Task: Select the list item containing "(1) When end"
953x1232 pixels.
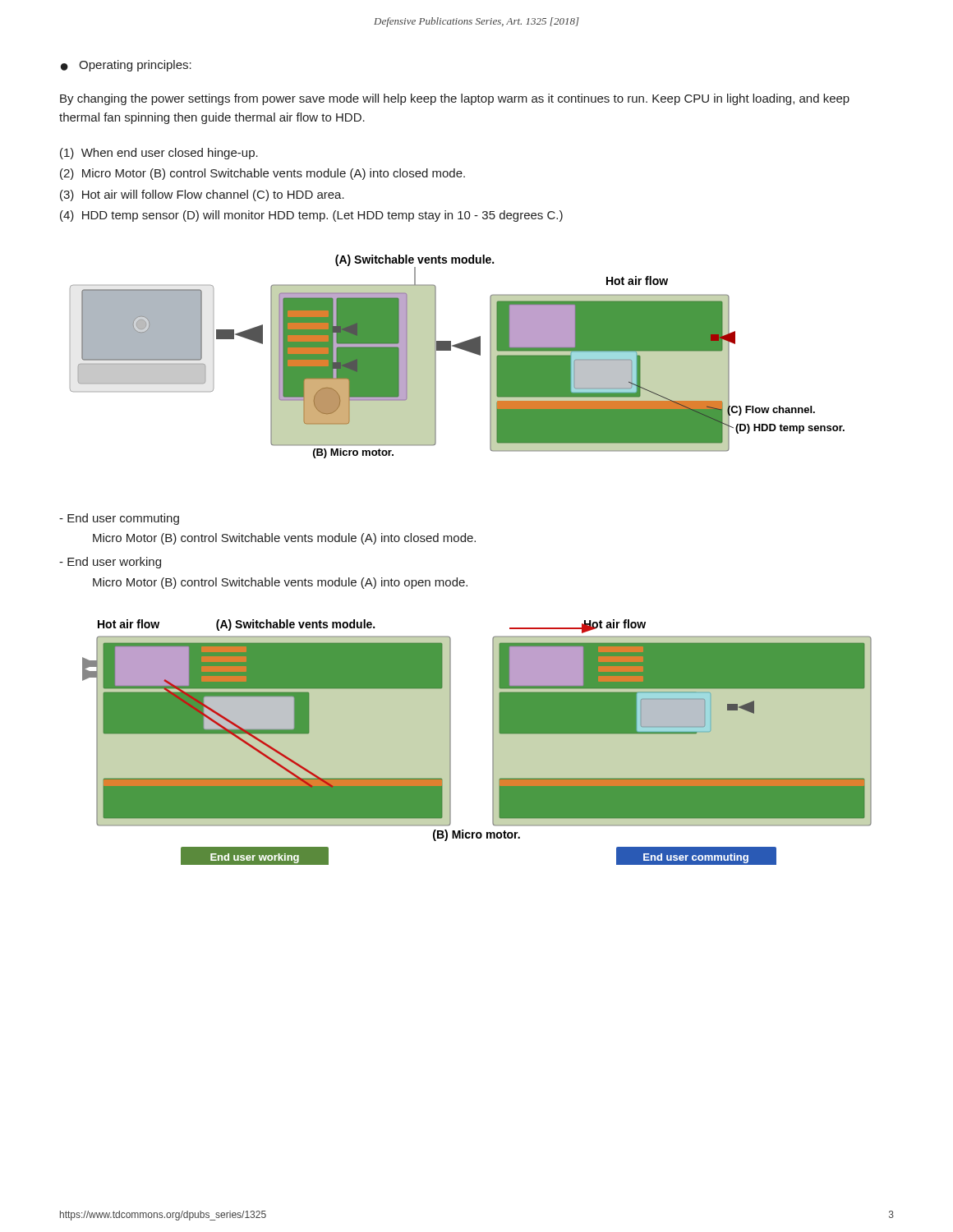Action: click(159, 152)
